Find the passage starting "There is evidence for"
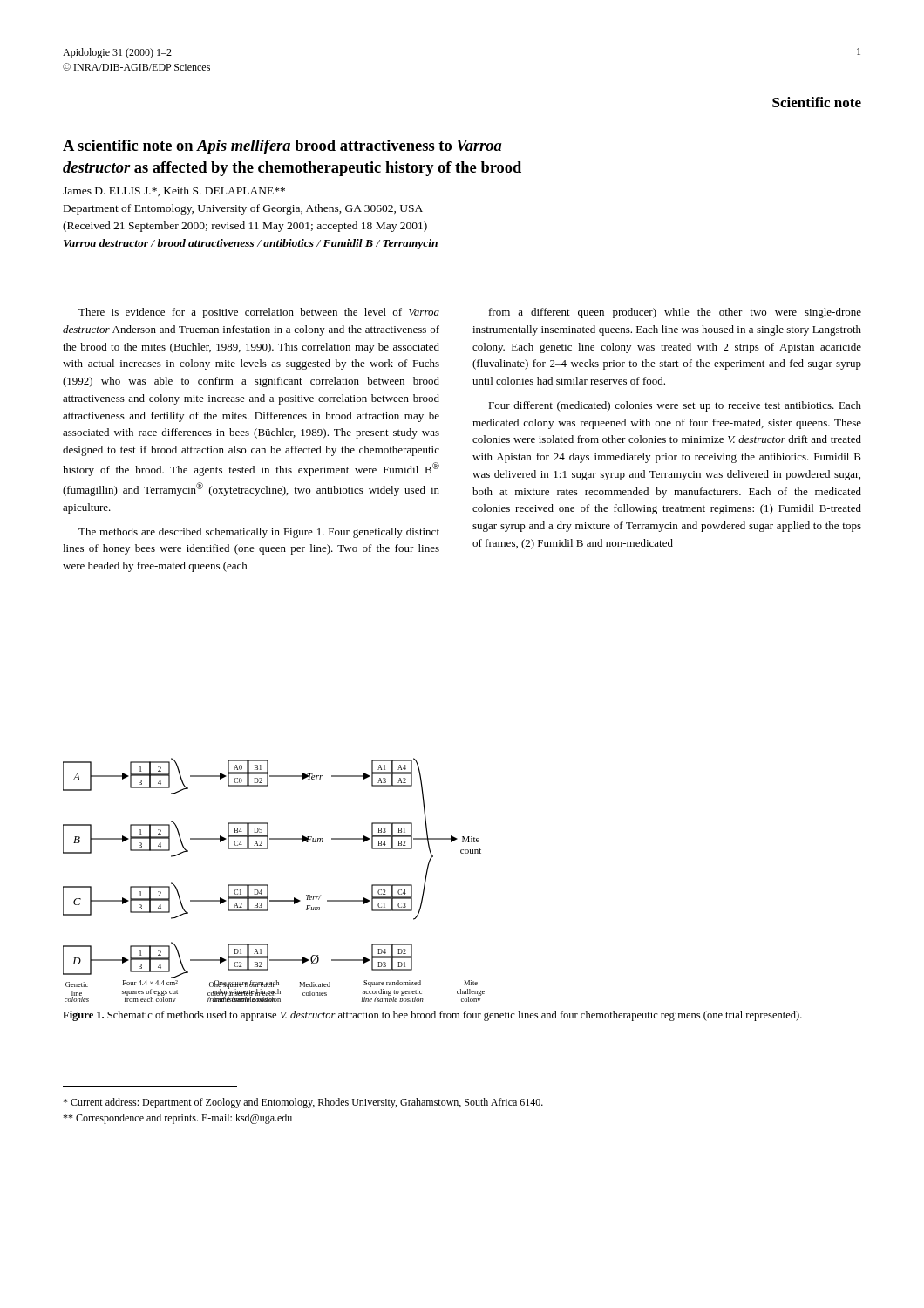 (x=251, y=439)
